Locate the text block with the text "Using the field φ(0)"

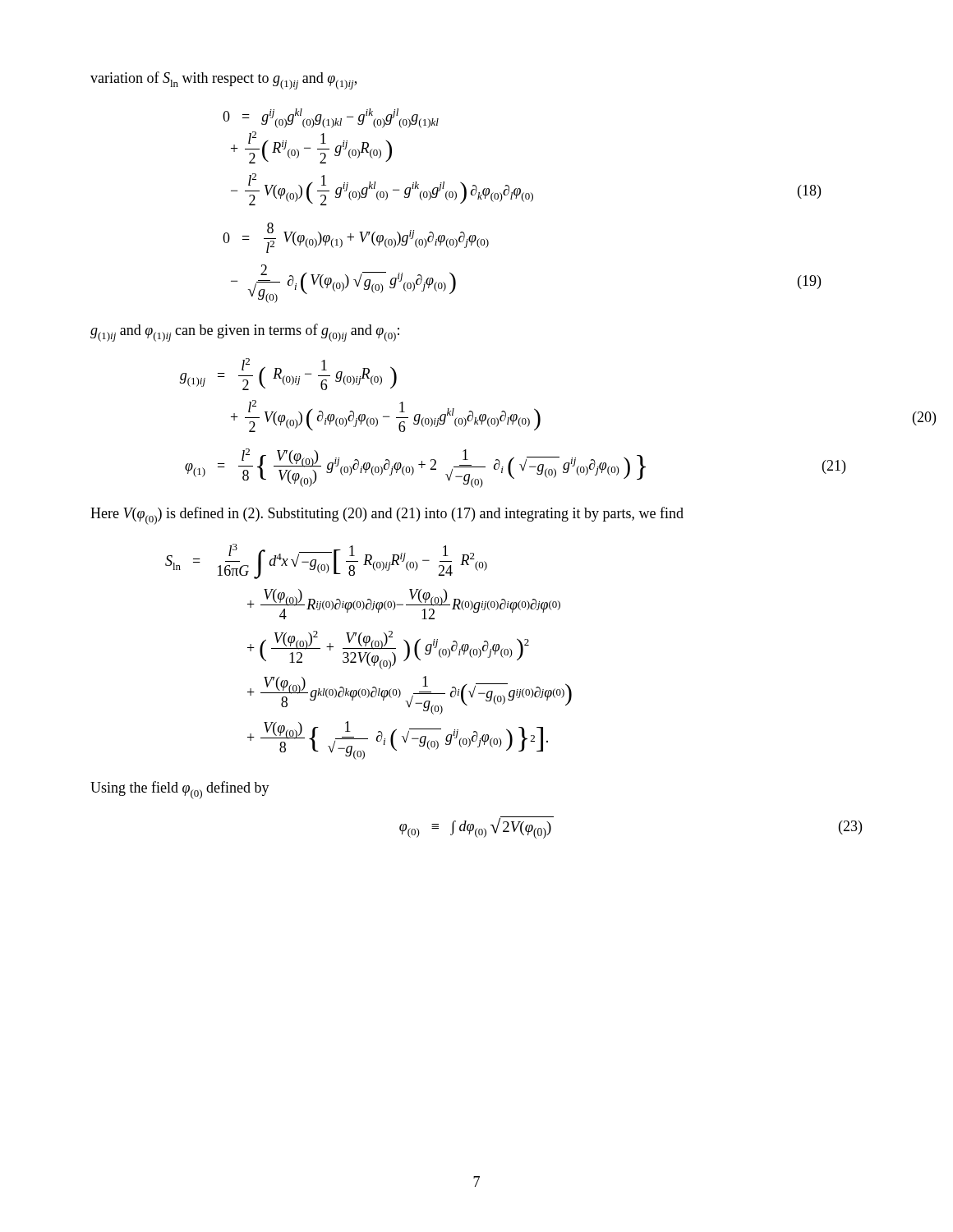coord(180,789)
